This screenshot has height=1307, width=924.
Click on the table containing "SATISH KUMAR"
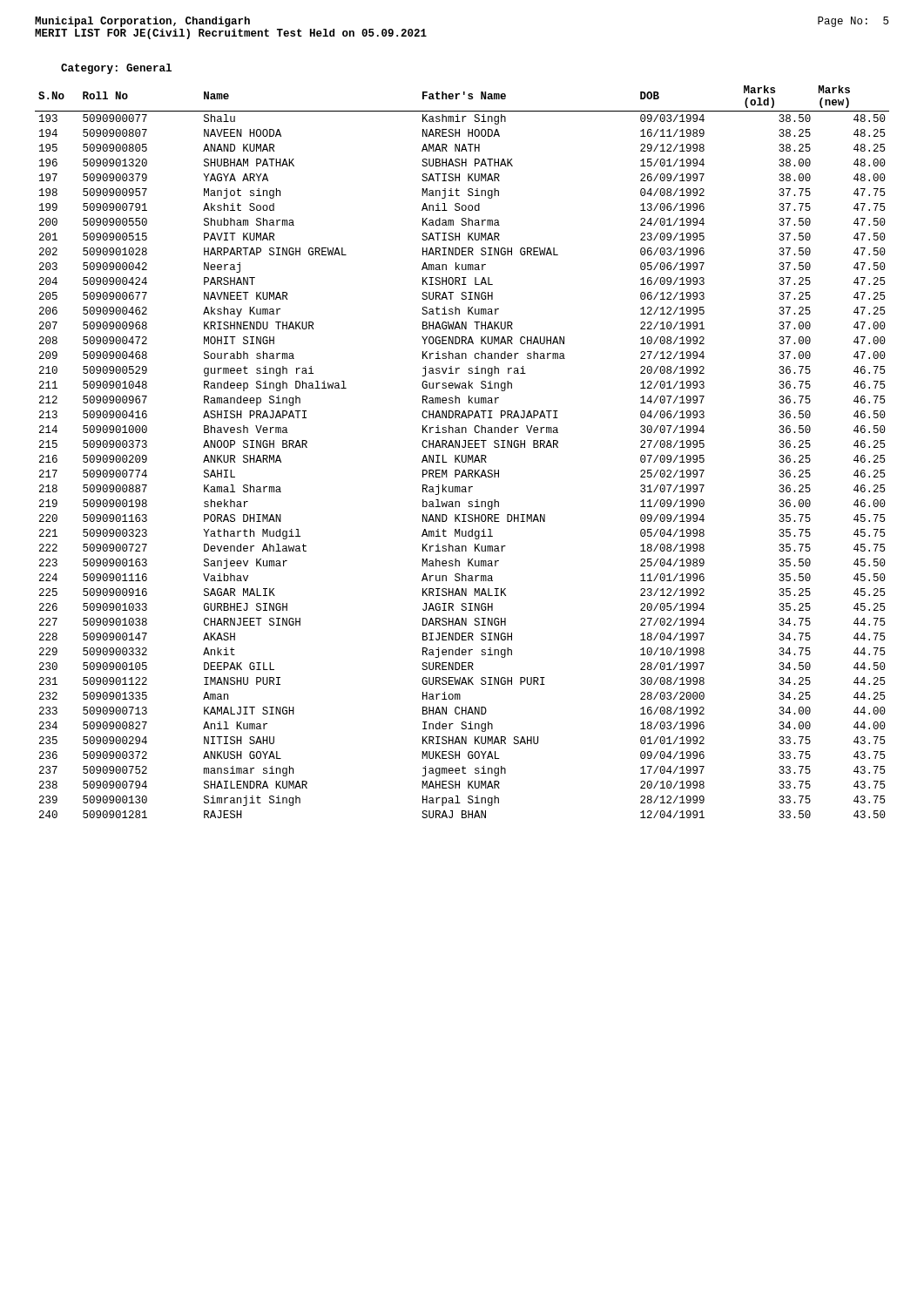coord(462,453)
